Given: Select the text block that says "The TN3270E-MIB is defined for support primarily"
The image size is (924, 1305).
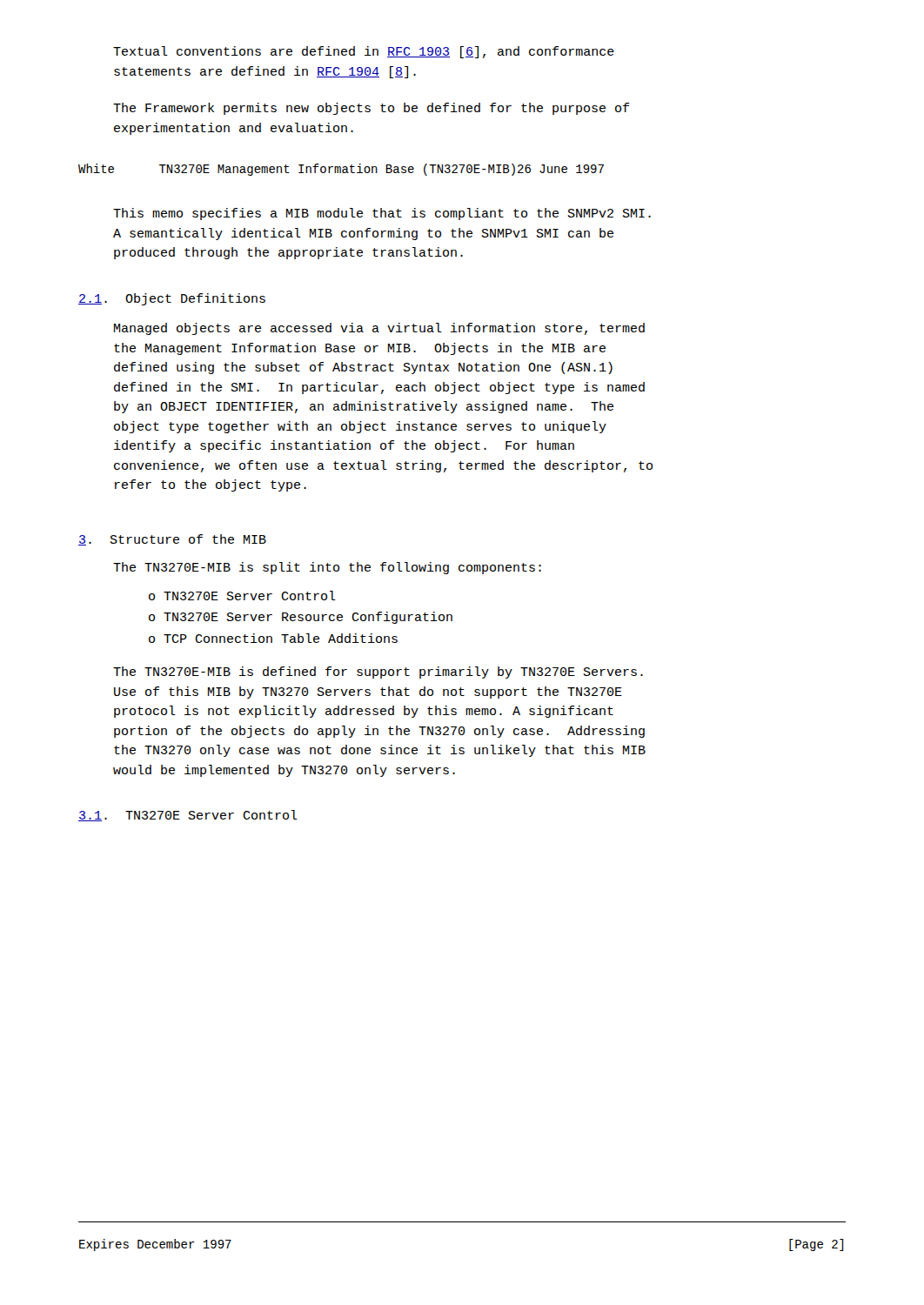Looking at the screenshot, I should [x=479, y=723].
